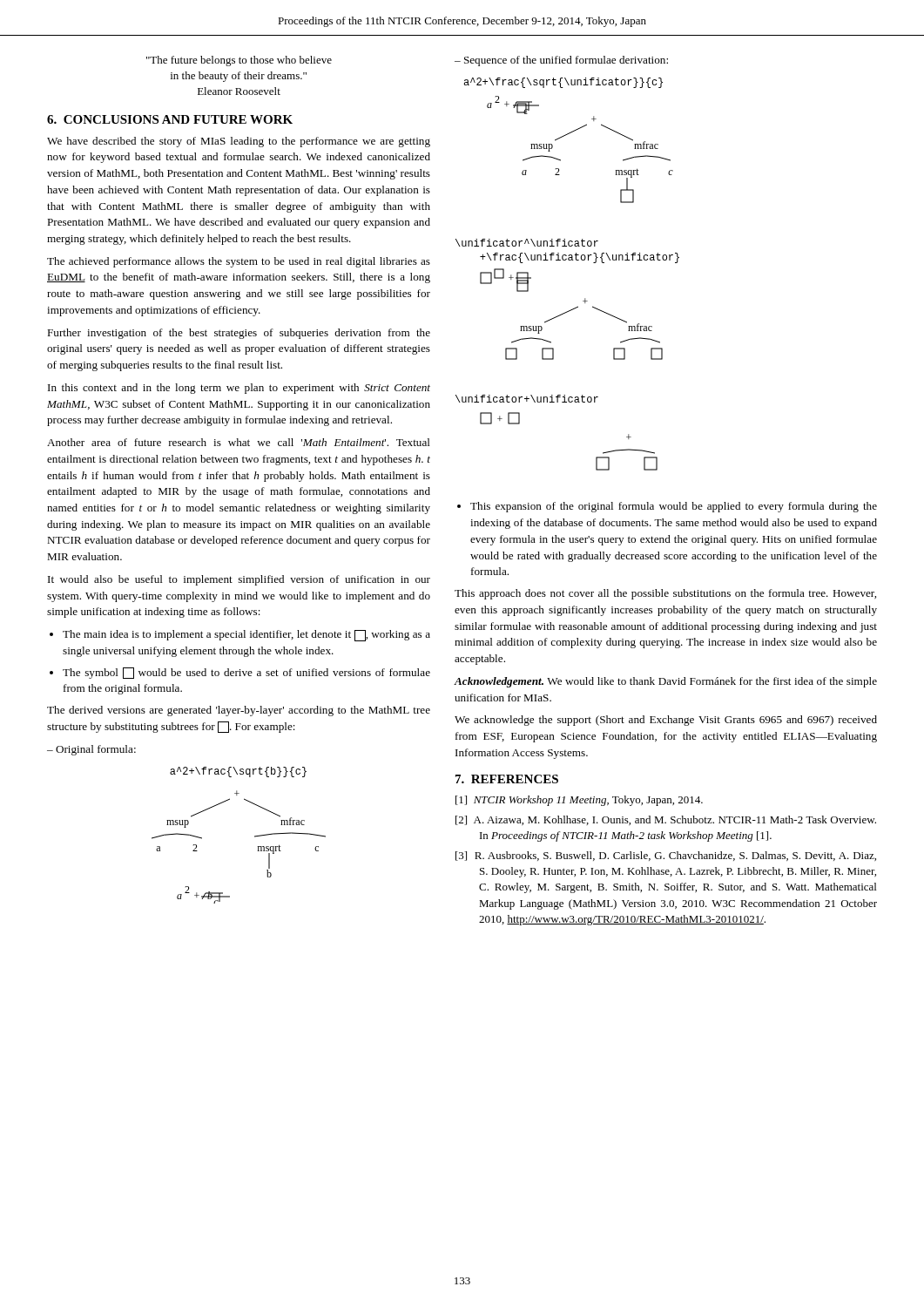
Task: Where is the passage that starts "The symbol would be used to derive a"?
Action: point(239,681)
